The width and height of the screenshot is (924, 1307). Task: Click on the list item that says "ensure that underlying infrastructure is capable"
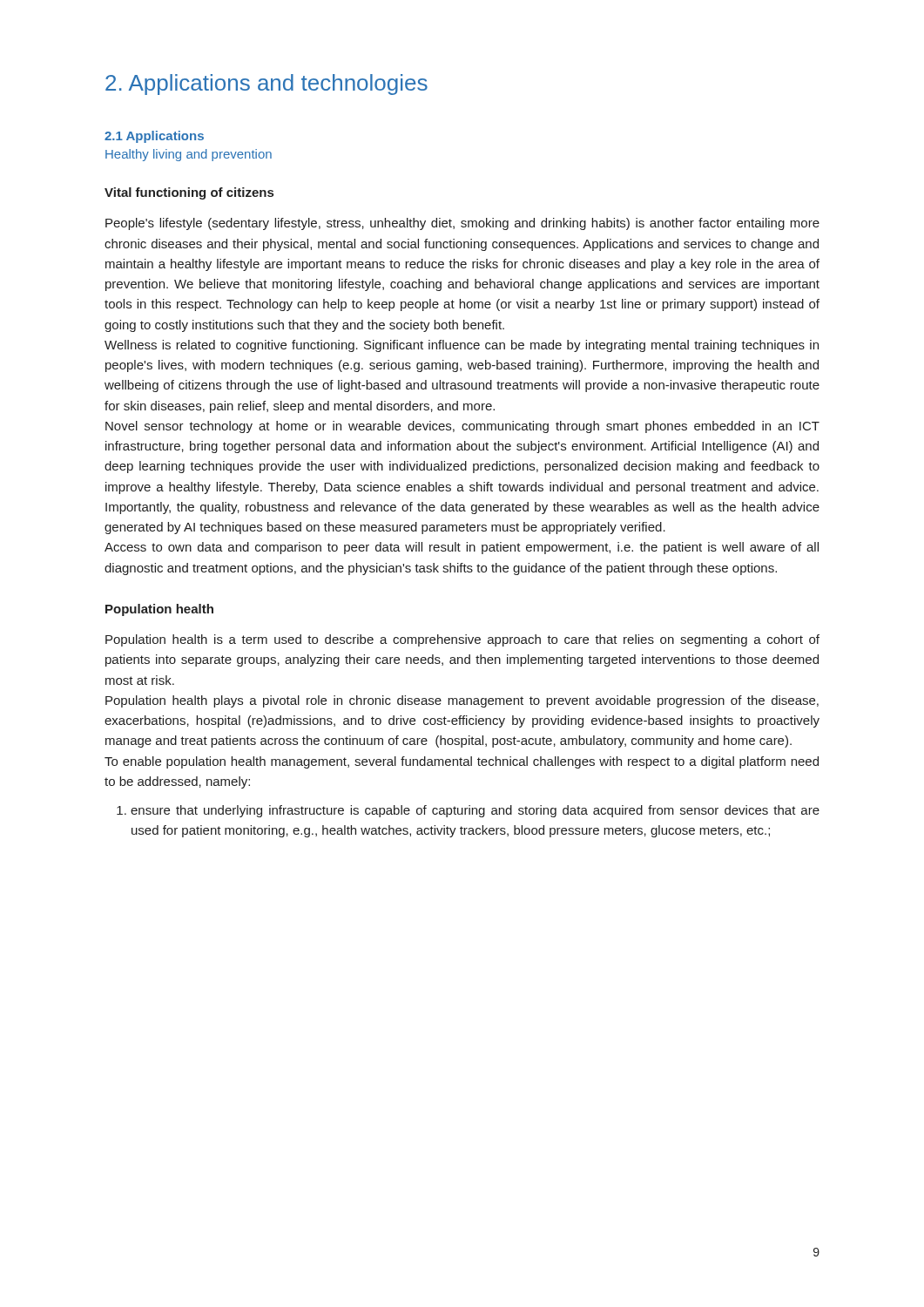coord(462,820)
